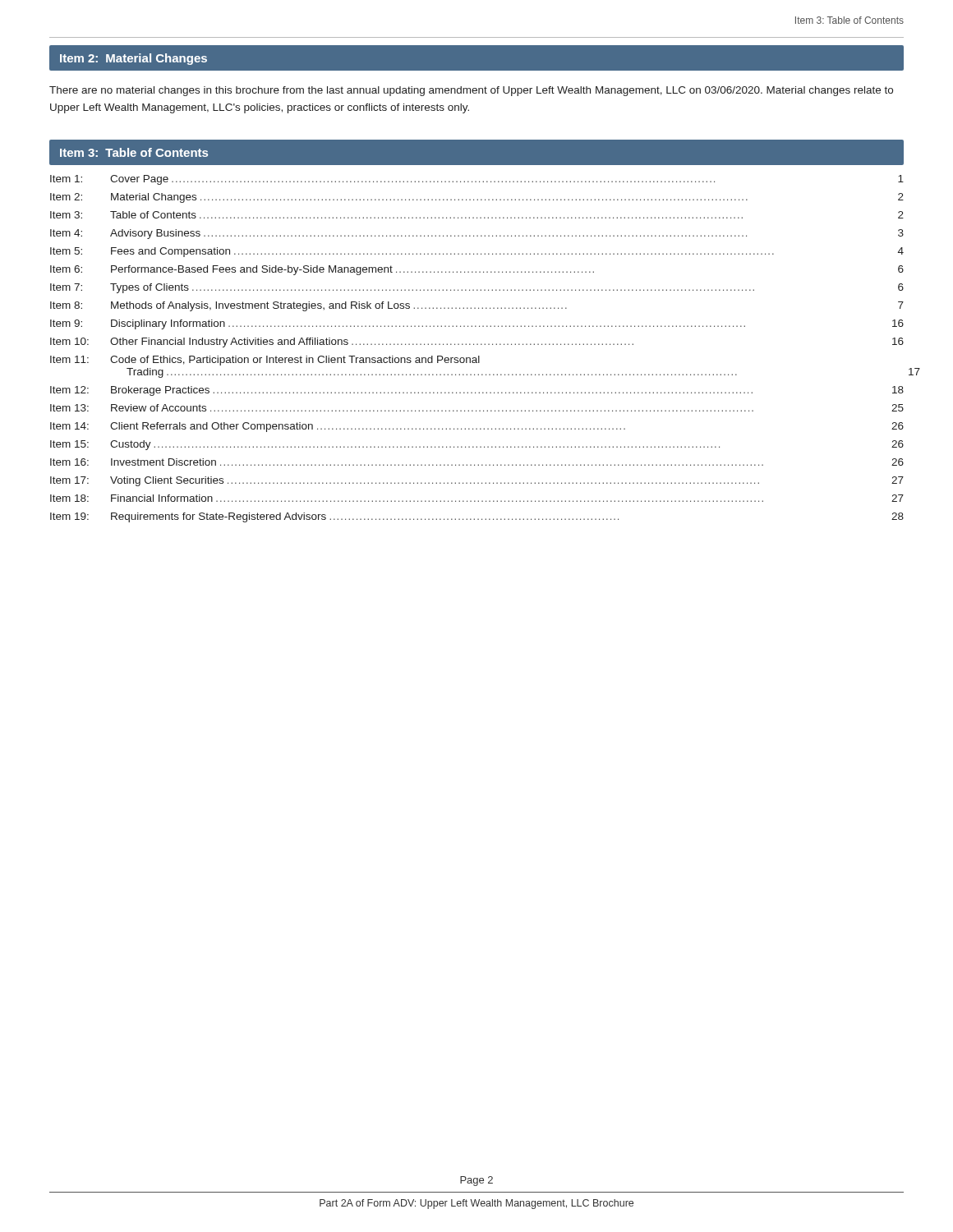This screenshot has width=953, height=1232.
Task: Select the section header containing "Item 3:Table of Contents"
Action: tap(476, 152)
